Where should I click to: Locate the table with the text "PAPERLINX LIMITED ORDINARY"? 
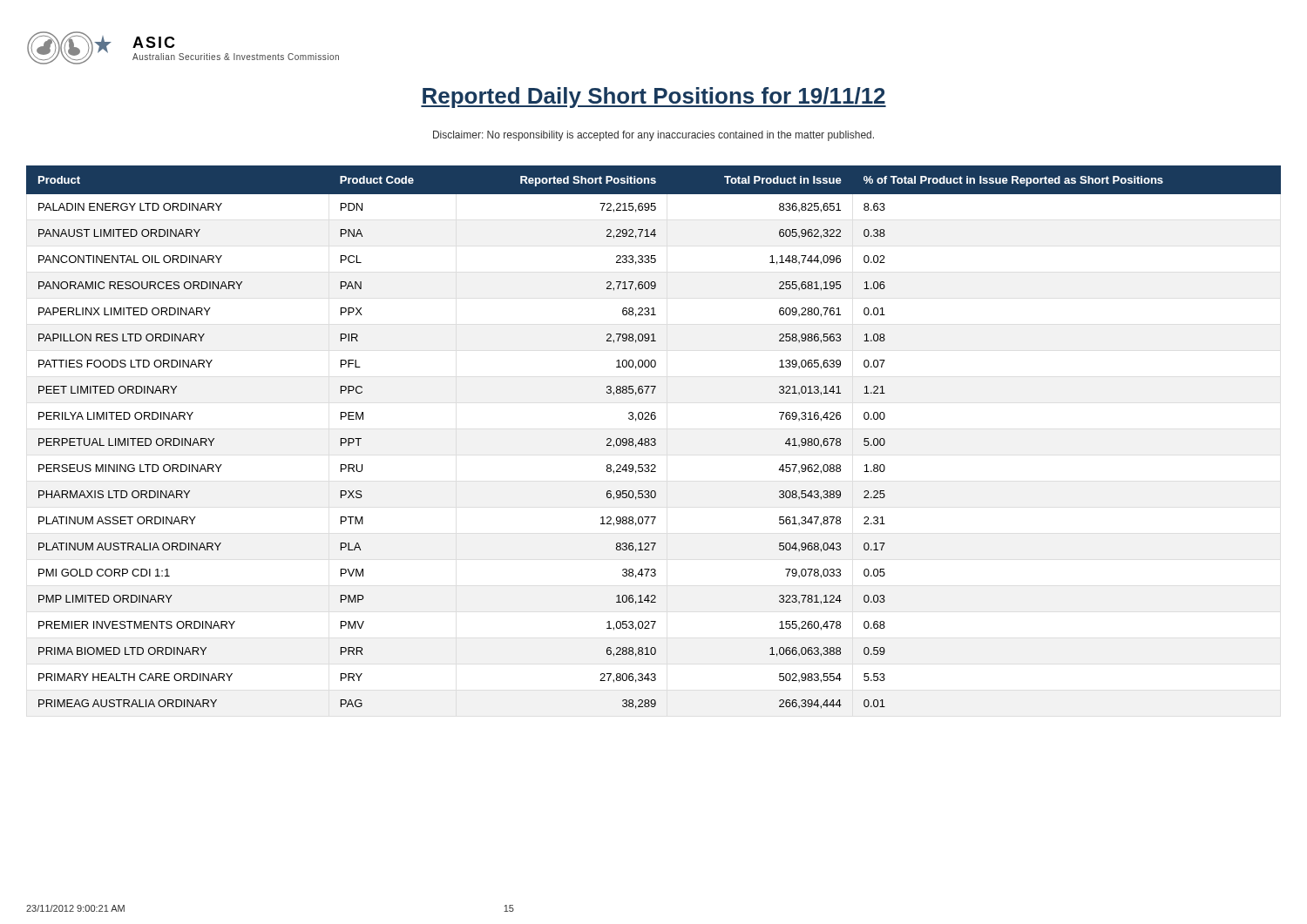coord(654,441)
